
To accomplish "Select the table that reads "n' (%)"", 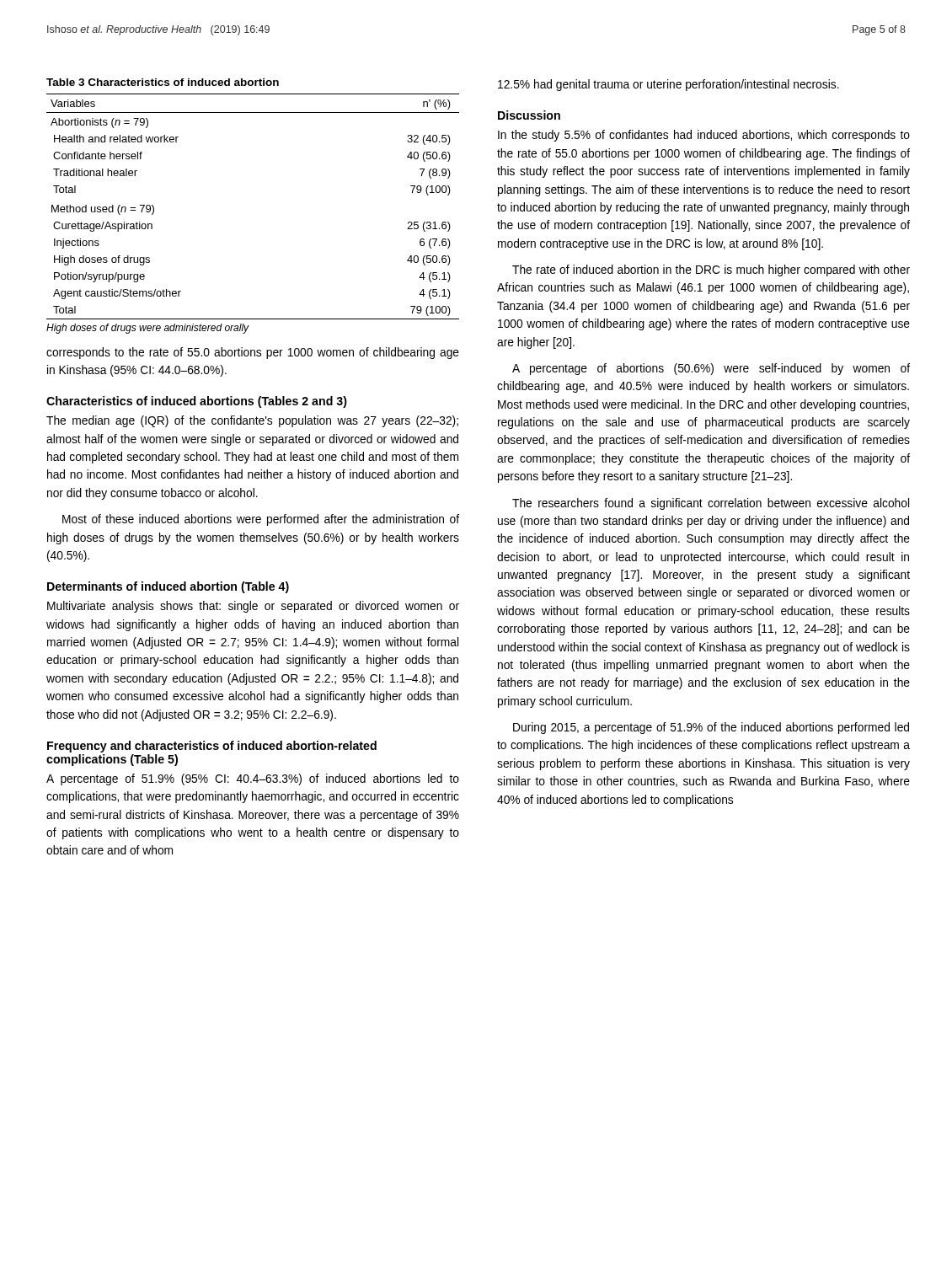I will coord(253,205).
